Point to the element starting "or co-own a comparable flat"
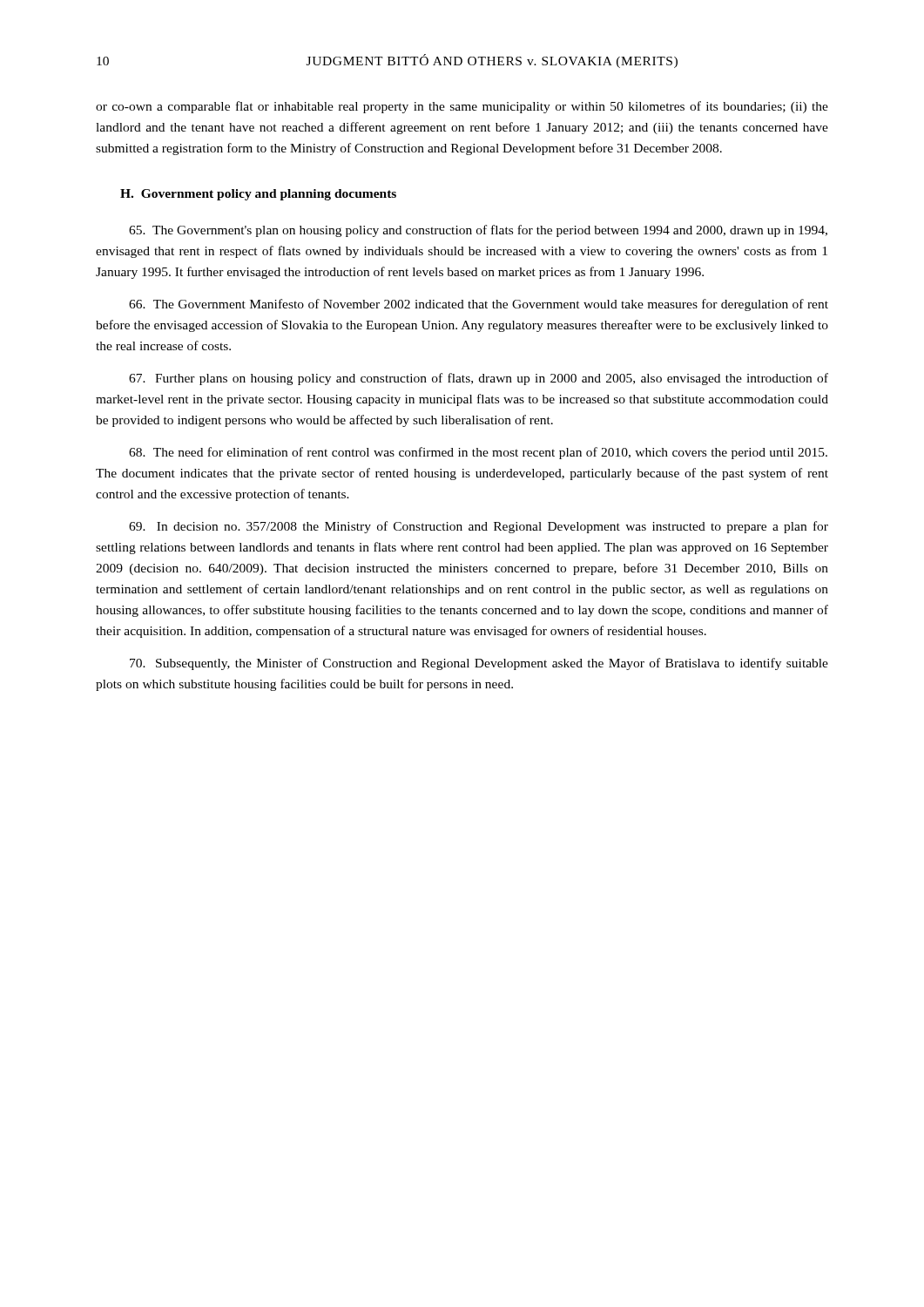This screenshot has height=1307, width=924. point(462,127)
